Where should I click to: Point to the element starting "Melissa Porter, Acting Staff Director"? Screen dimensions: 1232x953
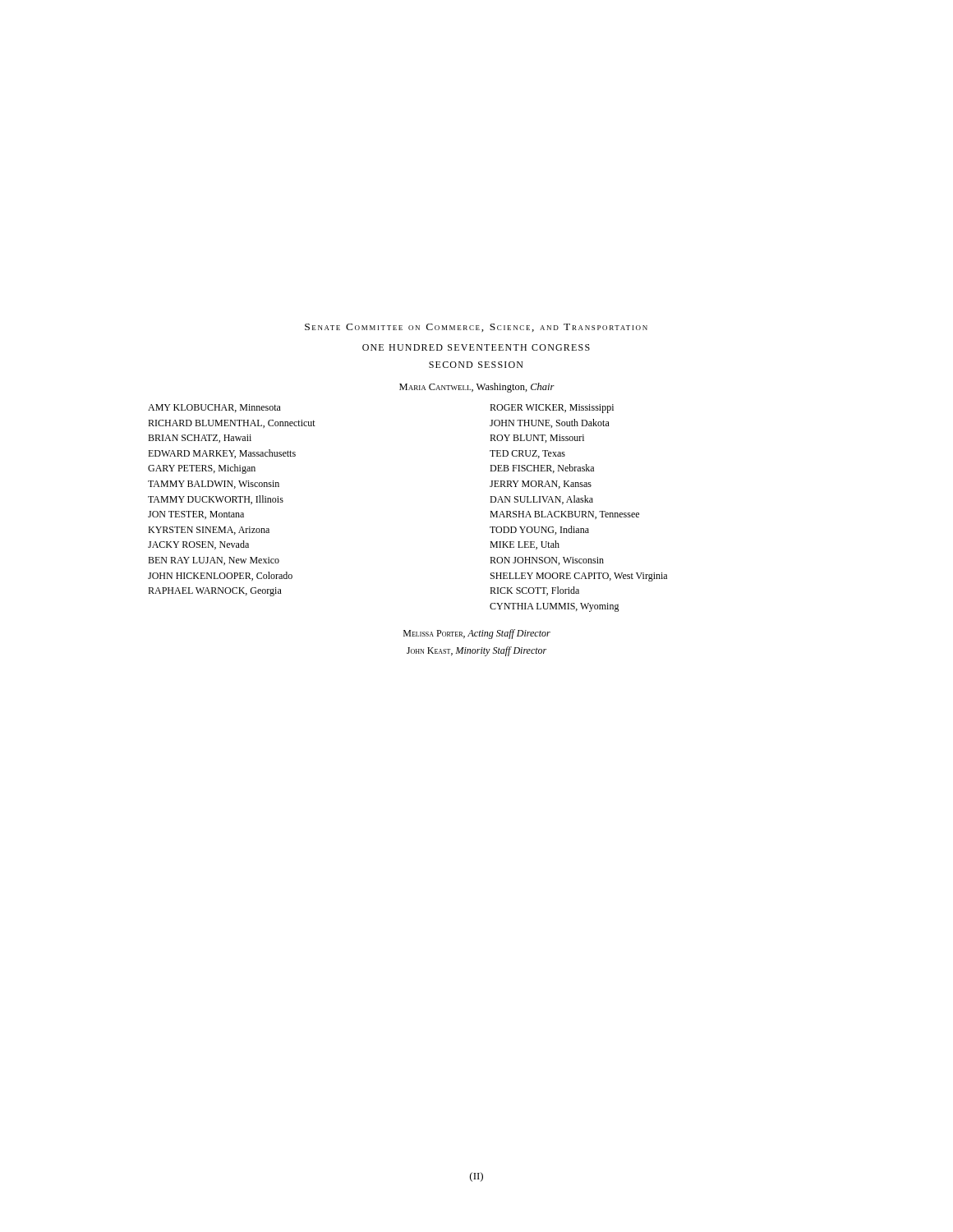[476, 642]
